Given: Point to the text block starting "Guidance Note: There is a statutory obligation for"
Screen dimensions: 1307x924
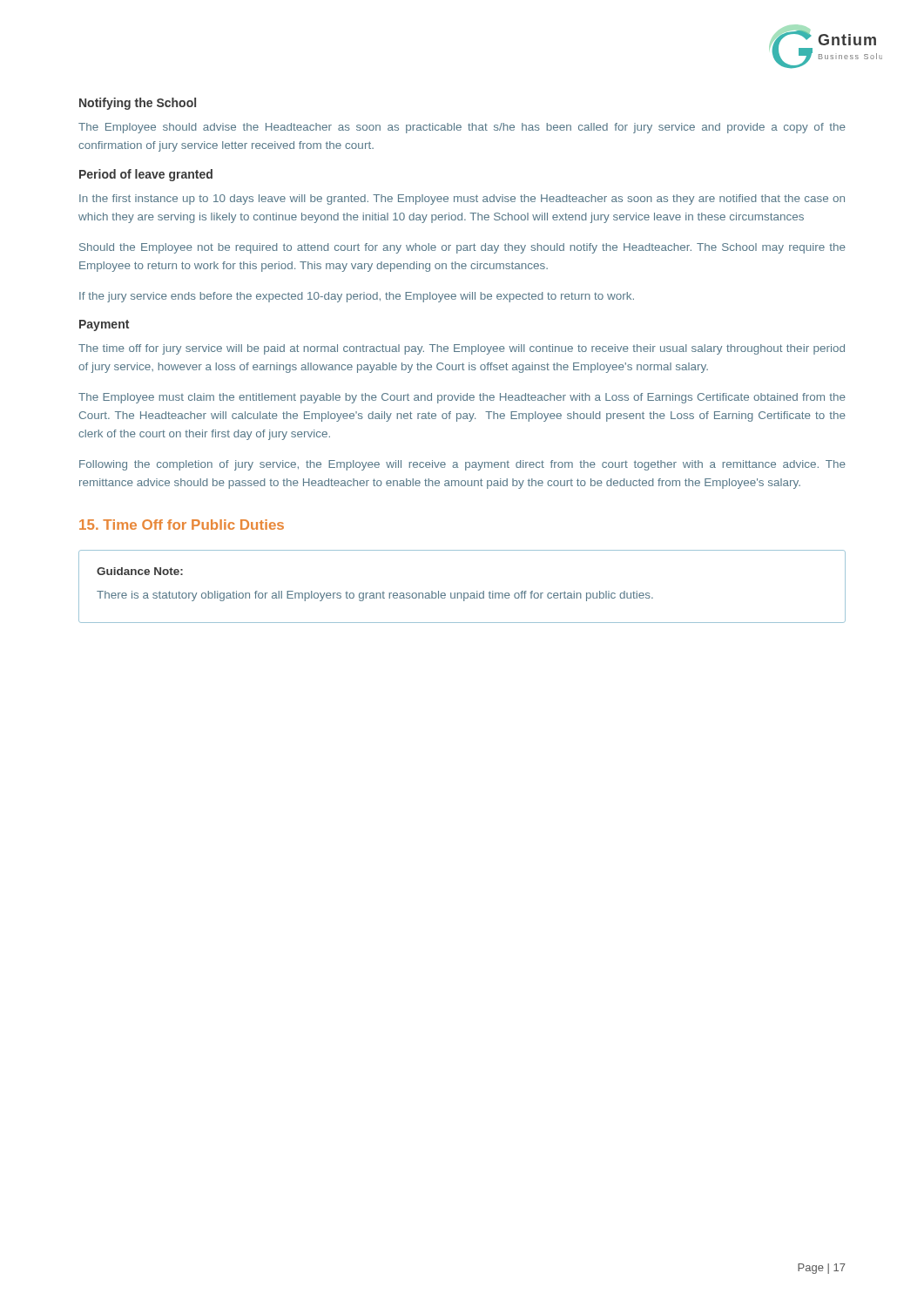Looking at the screenshot, I should (462, 585).
